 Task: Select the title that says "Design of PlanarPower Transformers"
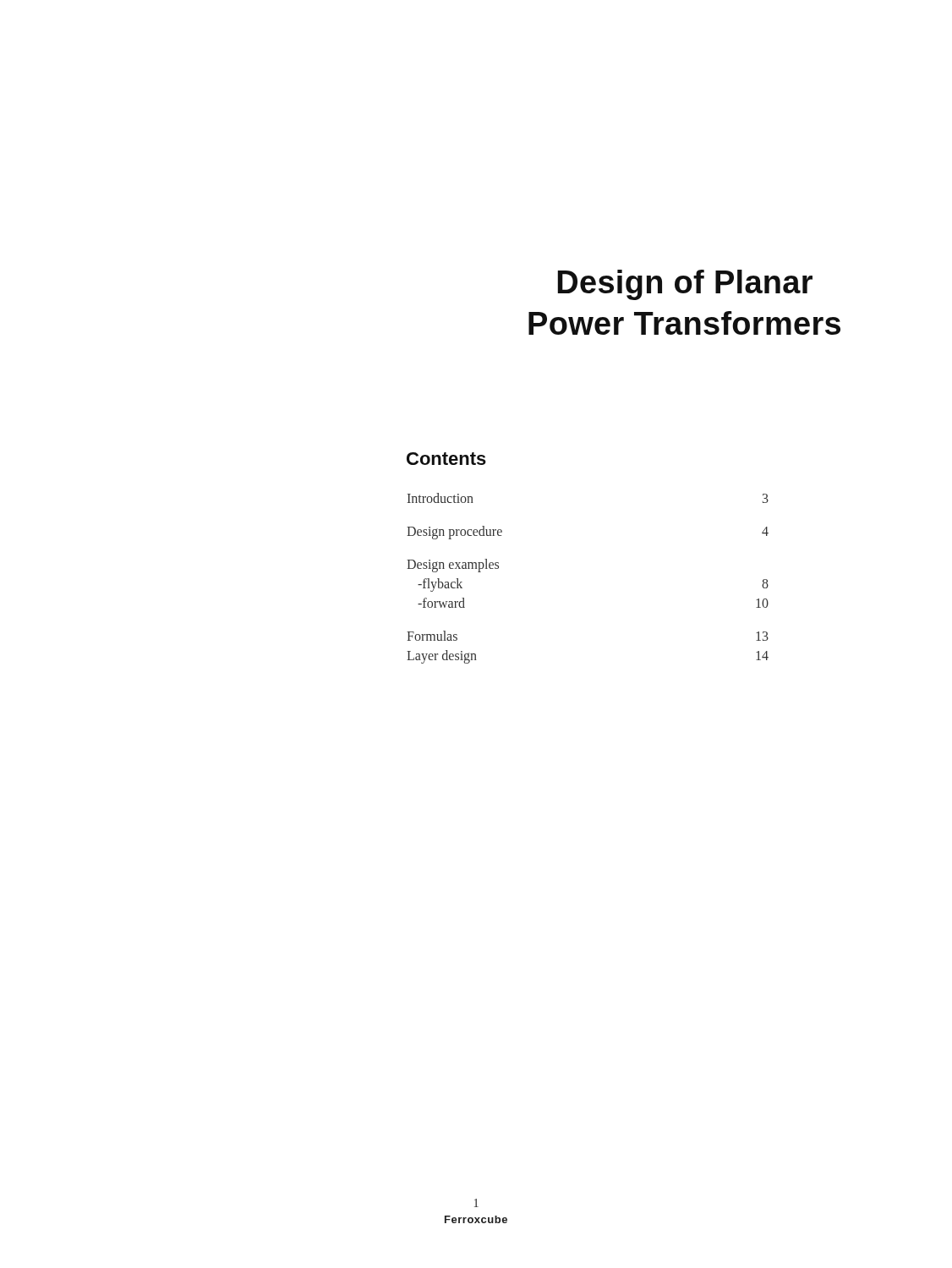[x=684, y=303]
